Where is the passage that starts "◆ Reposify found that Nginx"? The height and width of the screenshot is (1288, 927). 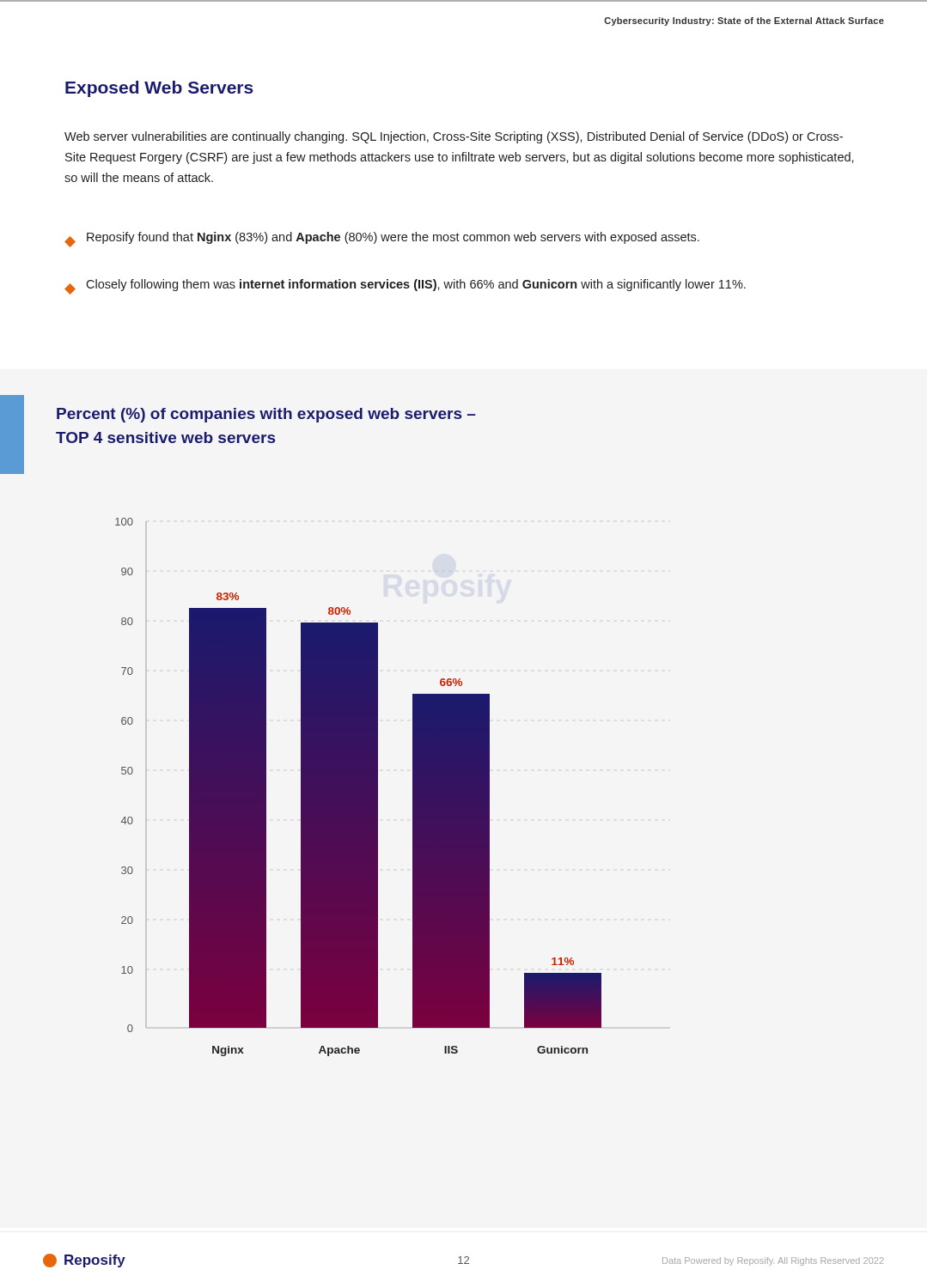point(382,240)
